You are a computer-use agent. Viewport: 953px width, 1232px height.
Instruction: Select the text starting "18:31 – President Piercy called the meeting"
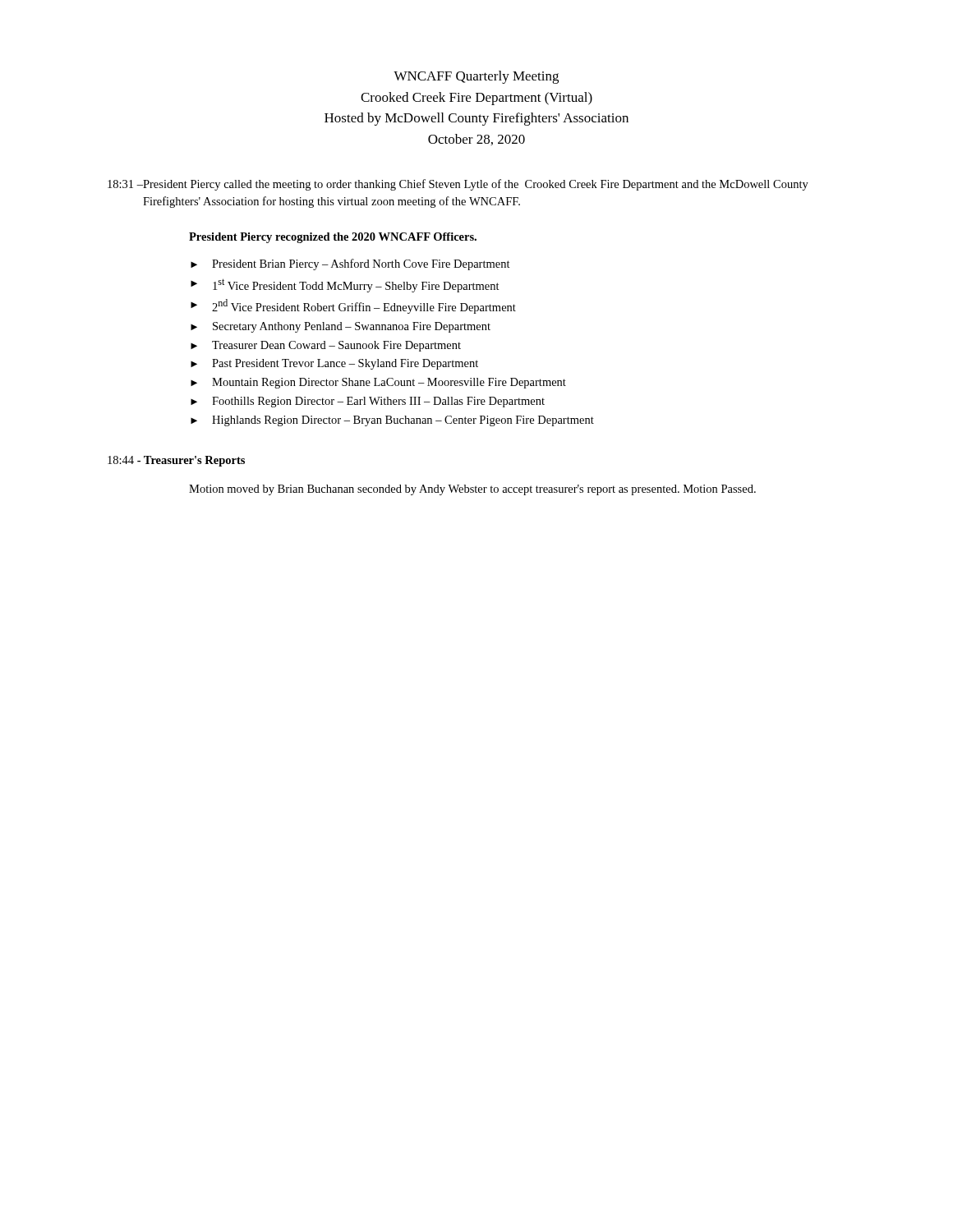(476, 193)
